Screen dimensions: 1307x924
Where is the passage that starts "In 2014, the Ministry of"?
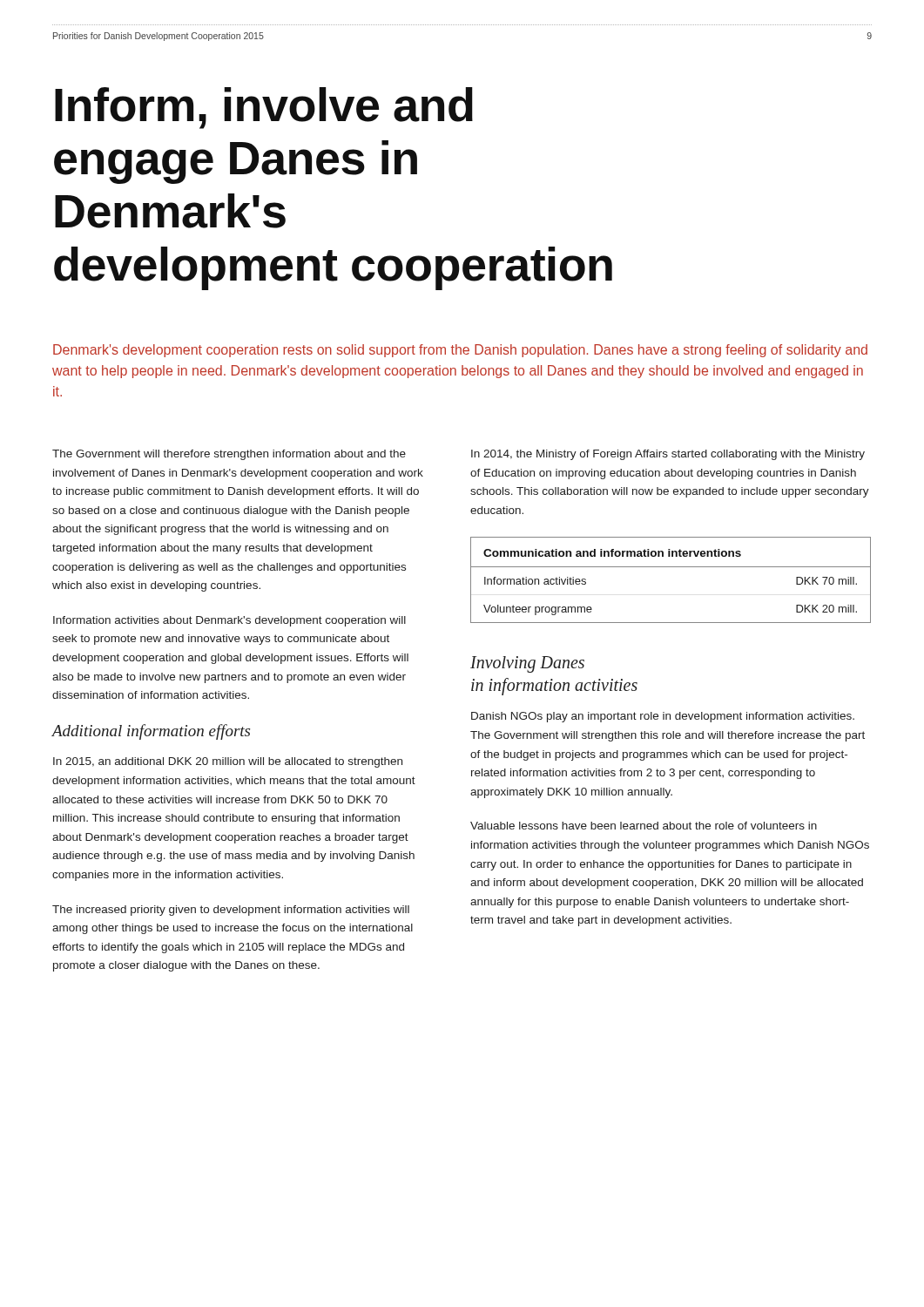click(x=670, y=482)
